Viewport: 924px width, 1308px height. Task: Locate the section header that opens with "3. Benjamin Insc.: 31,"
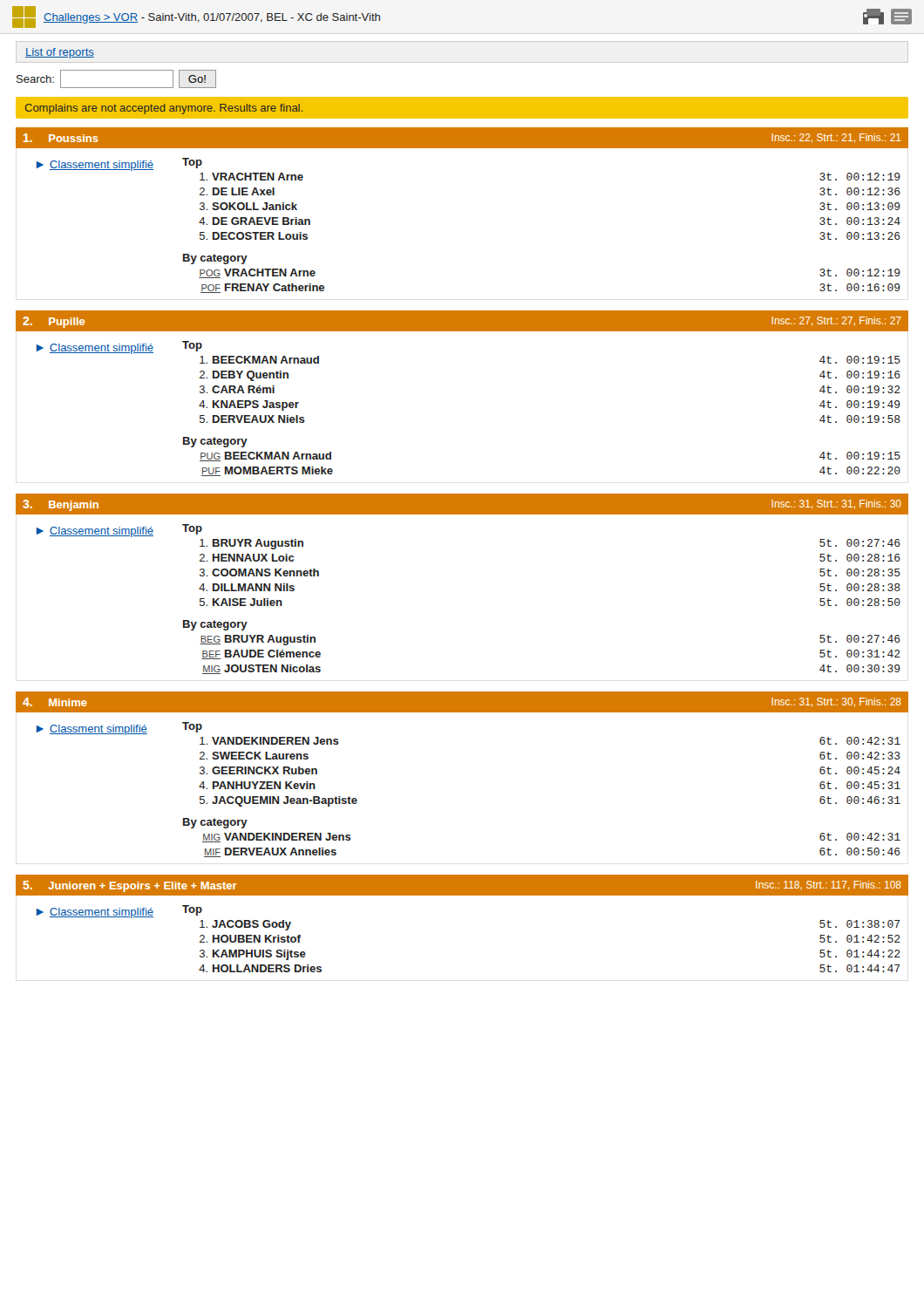click(462, 504)
